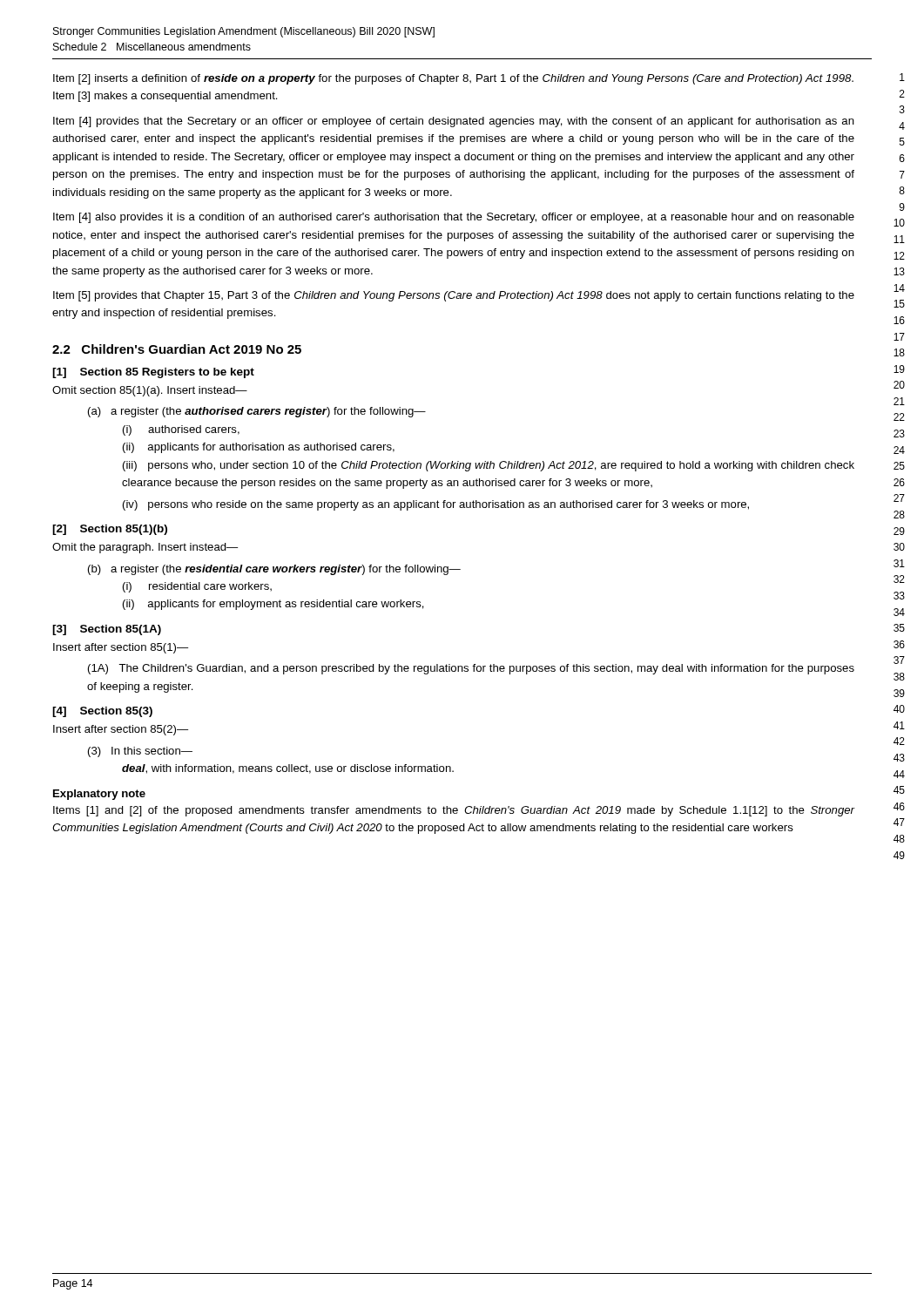Navigate to the region starting "2.2 Children's Guardian Act 2019 No"
Viewport: 924px width, 1307px height.
click(177, 349)
